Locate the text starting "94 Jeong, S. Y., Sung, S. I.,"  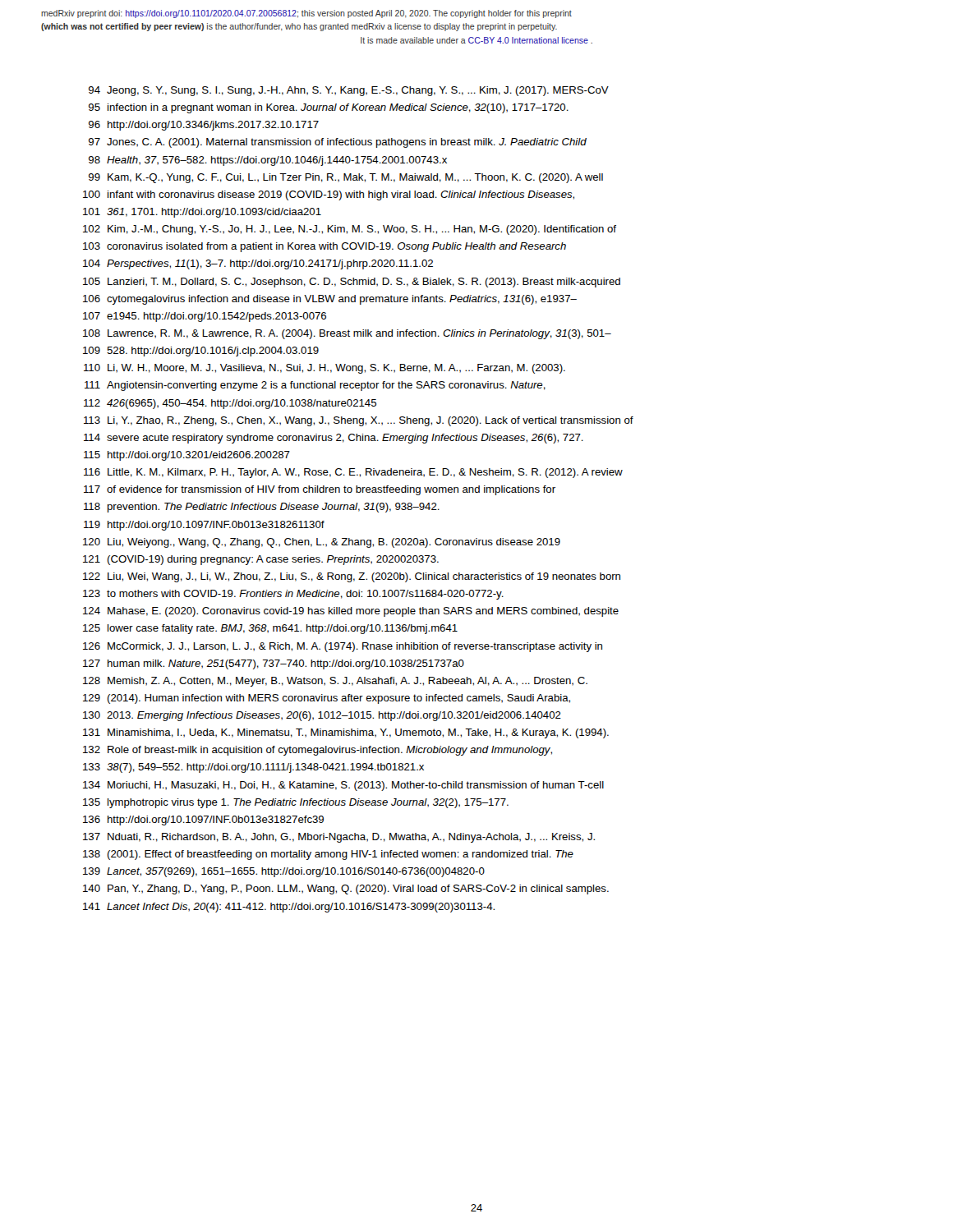[x=476, y=90]
